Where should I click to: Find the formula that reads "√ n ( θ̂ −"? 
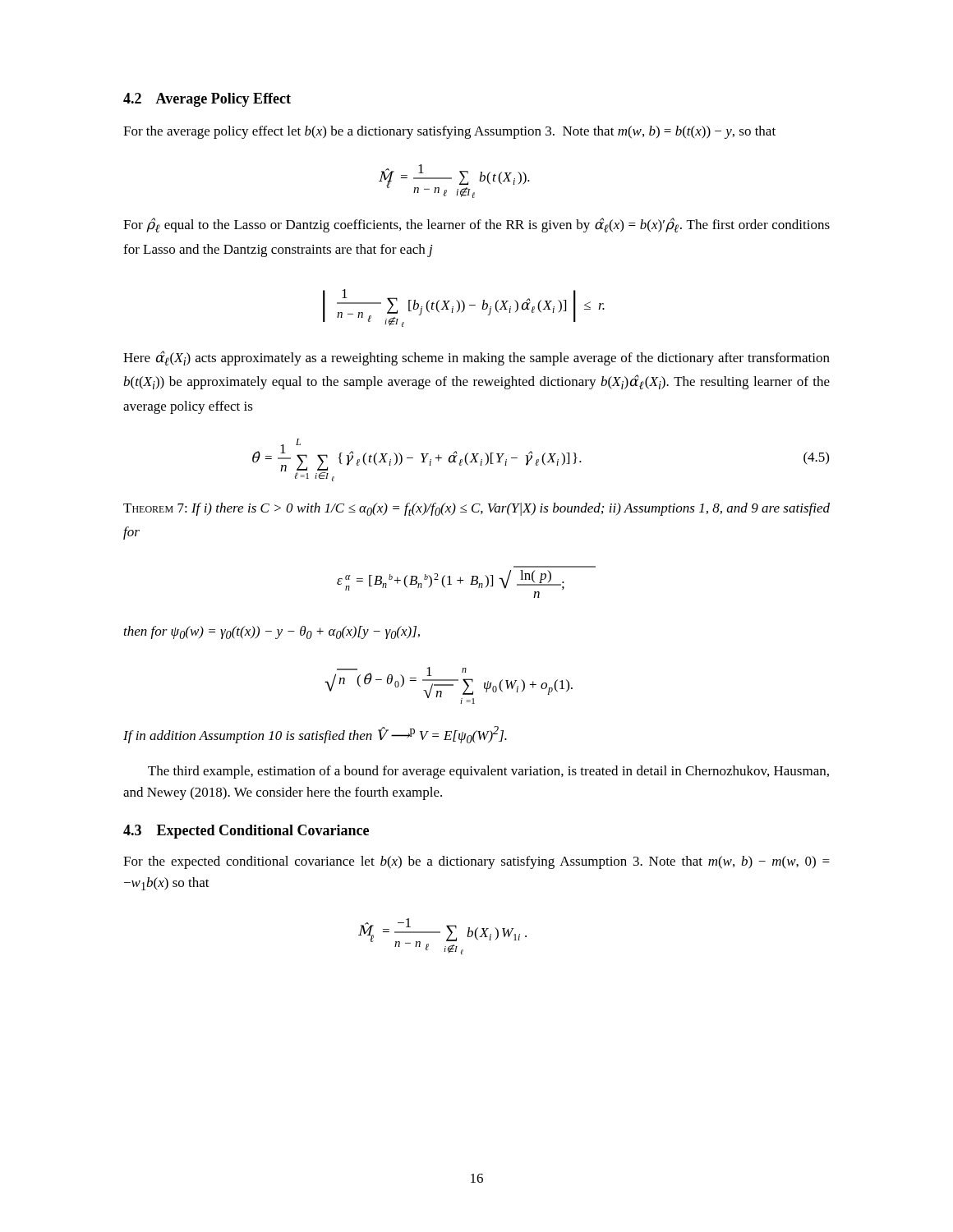click(476, 683)
